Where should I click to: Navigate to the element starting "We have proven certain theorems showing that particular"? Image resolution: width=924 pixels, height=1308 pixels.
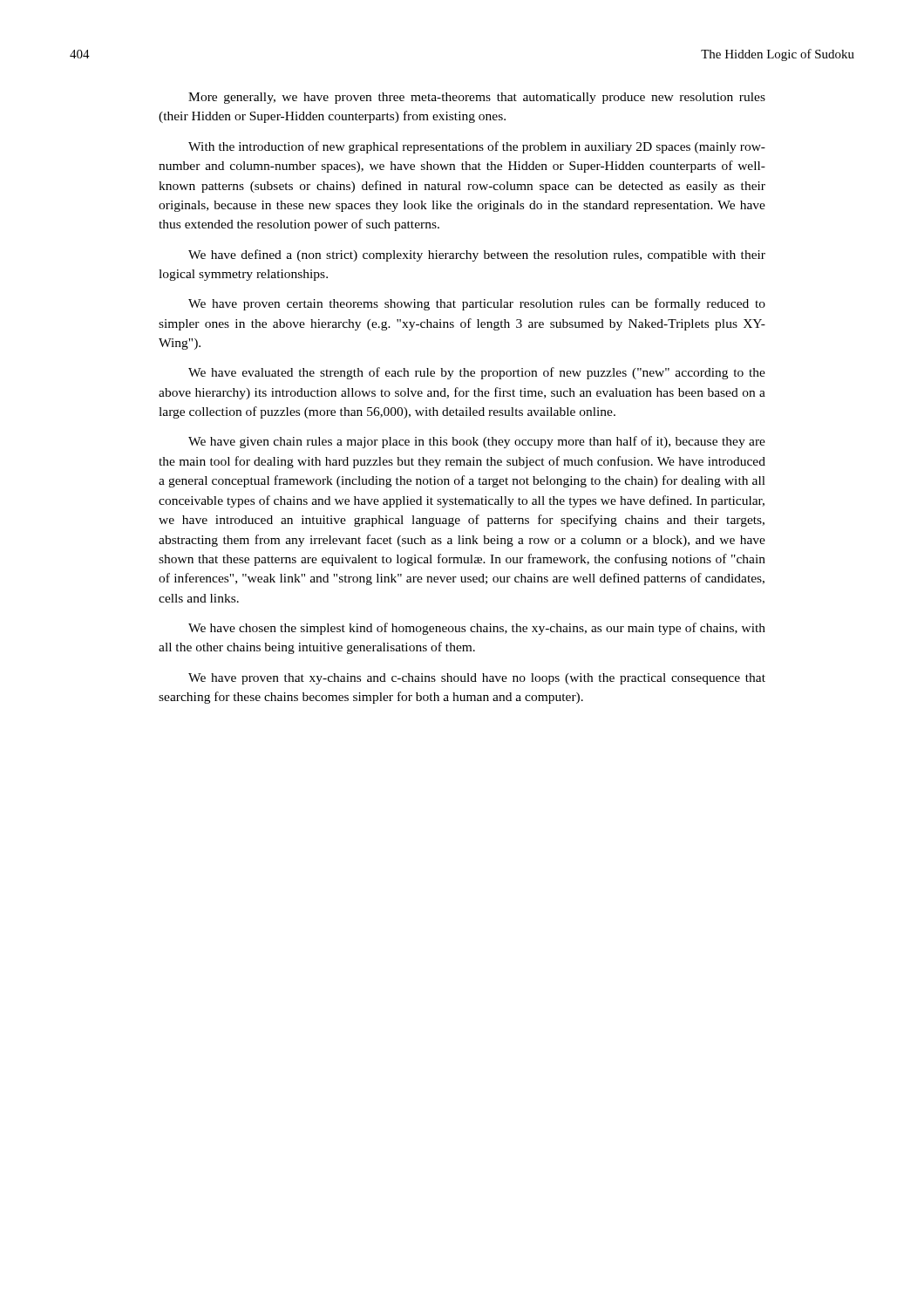tap(462, 323)
